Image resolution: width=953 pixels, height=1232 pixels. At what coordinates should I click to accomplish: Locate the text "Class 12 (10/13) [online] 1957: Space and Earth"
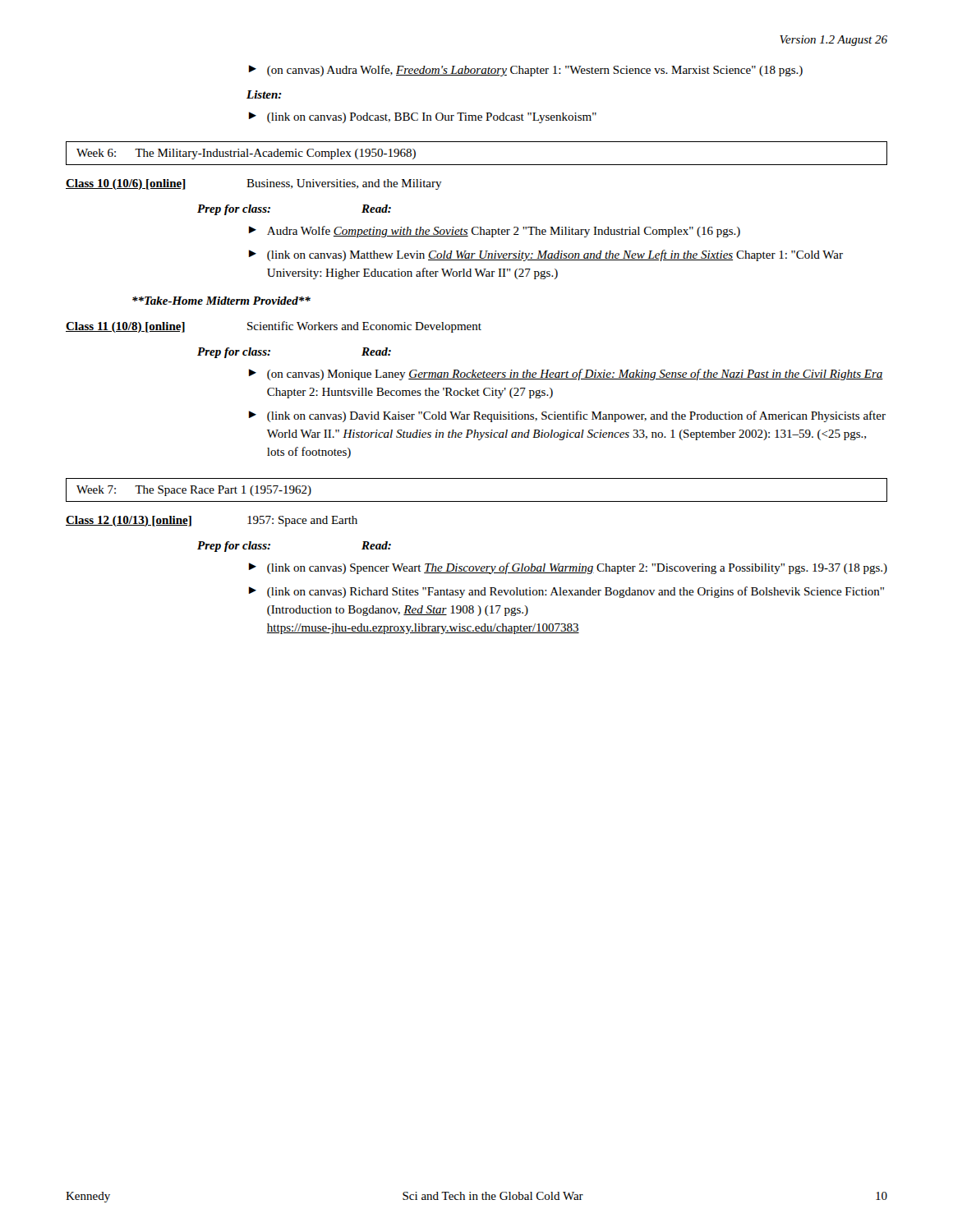tap(107, 520)
